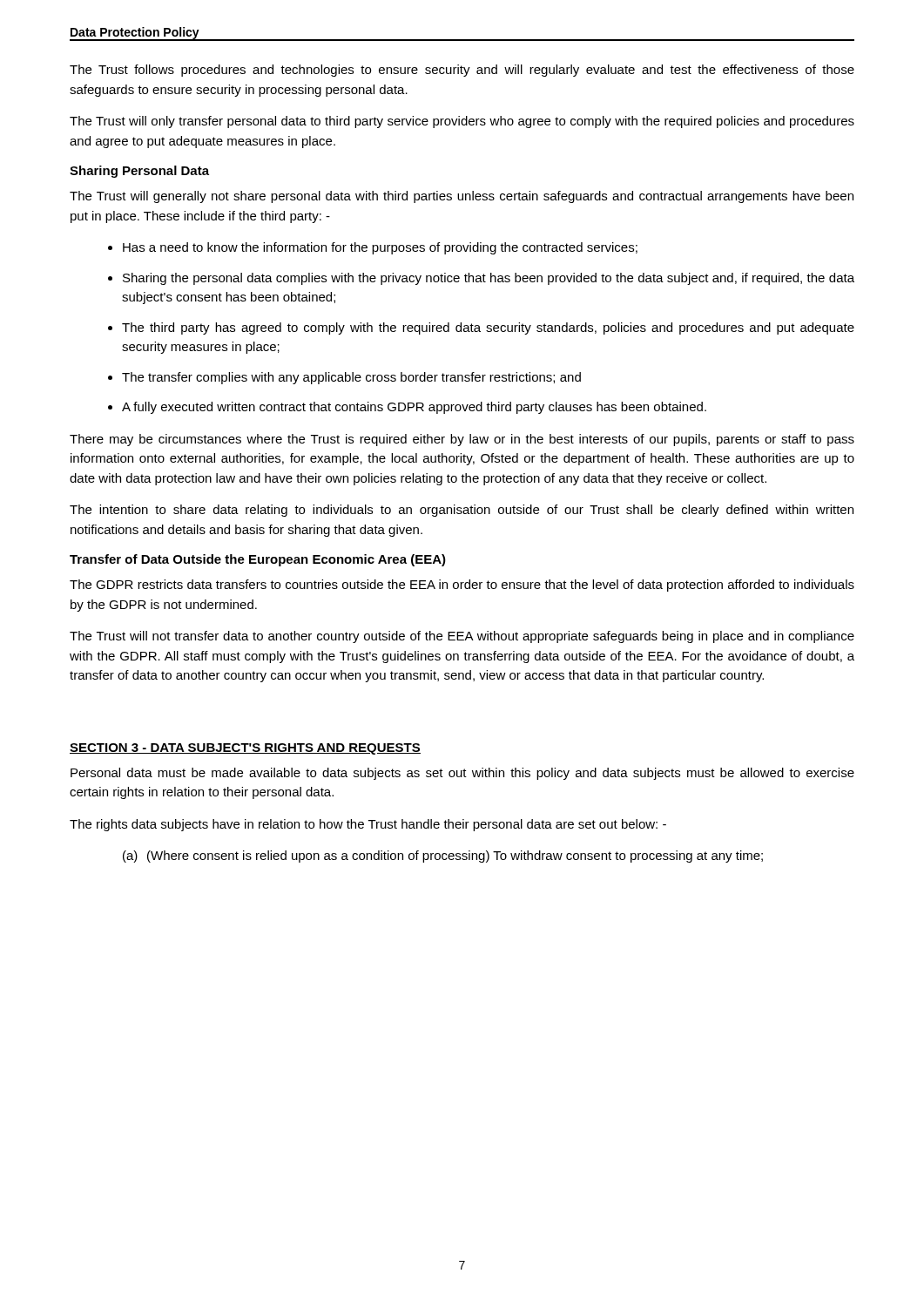Point to the text block starting "Personal data must be made available to"
The image size is (924, 1307).
coord(462,782)
